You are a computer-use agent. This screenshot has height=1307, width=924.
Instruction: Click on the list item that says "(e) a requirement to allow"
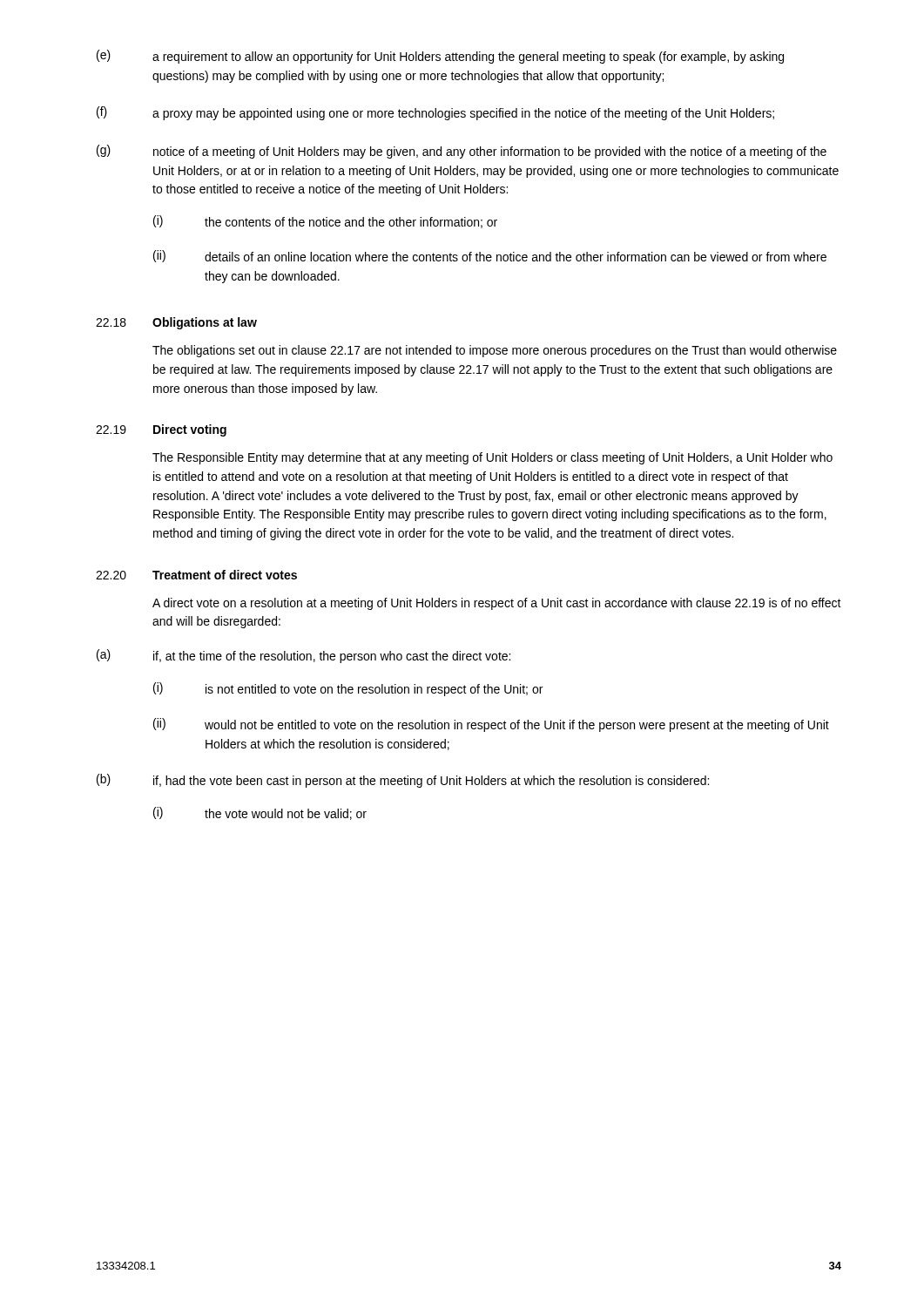pyautogui.click(x=469, y=67)
